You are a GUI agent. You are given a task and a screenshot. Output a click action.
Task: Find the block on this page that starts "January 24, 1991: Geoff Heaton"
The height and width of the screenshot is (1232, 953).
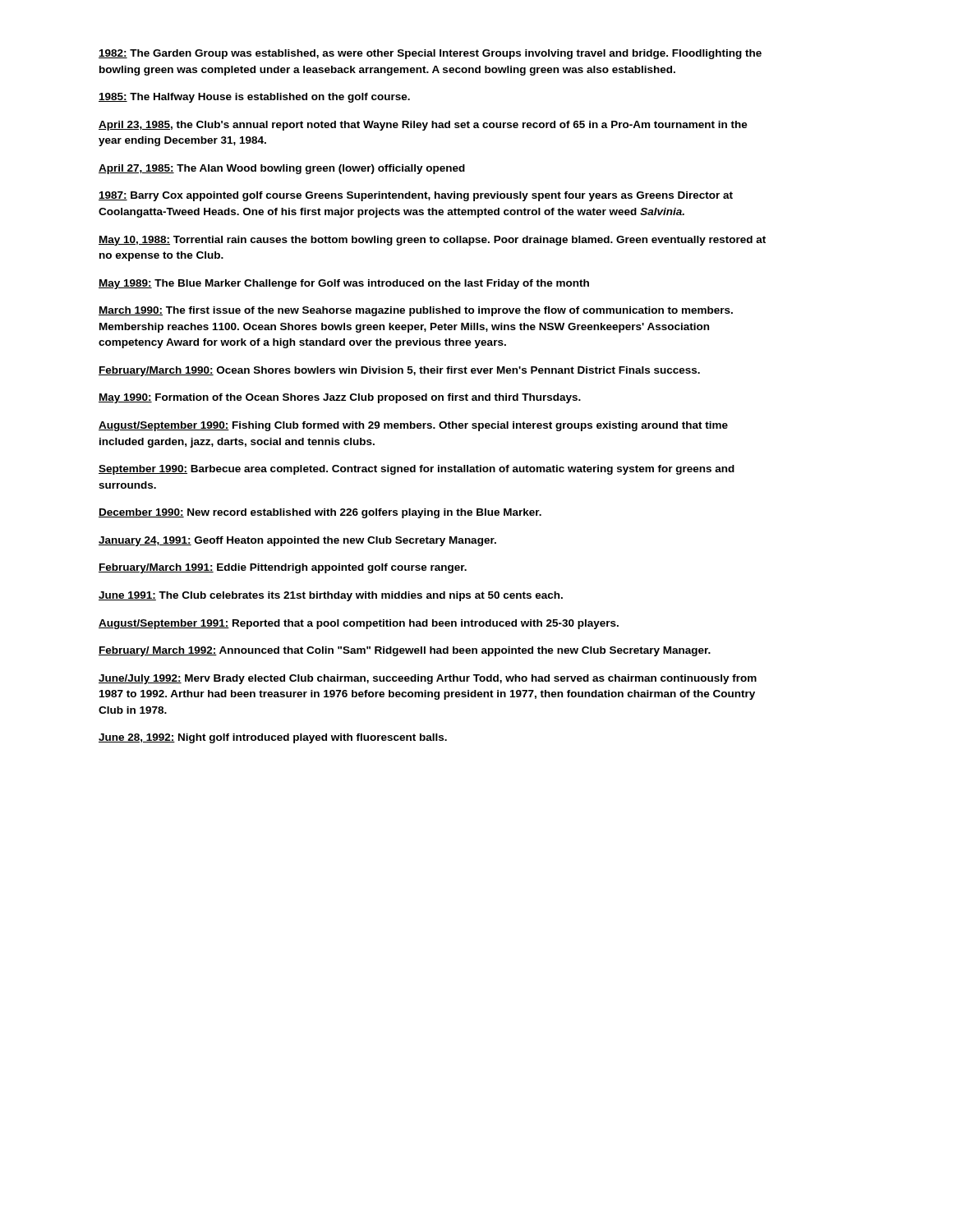(298, 540)
